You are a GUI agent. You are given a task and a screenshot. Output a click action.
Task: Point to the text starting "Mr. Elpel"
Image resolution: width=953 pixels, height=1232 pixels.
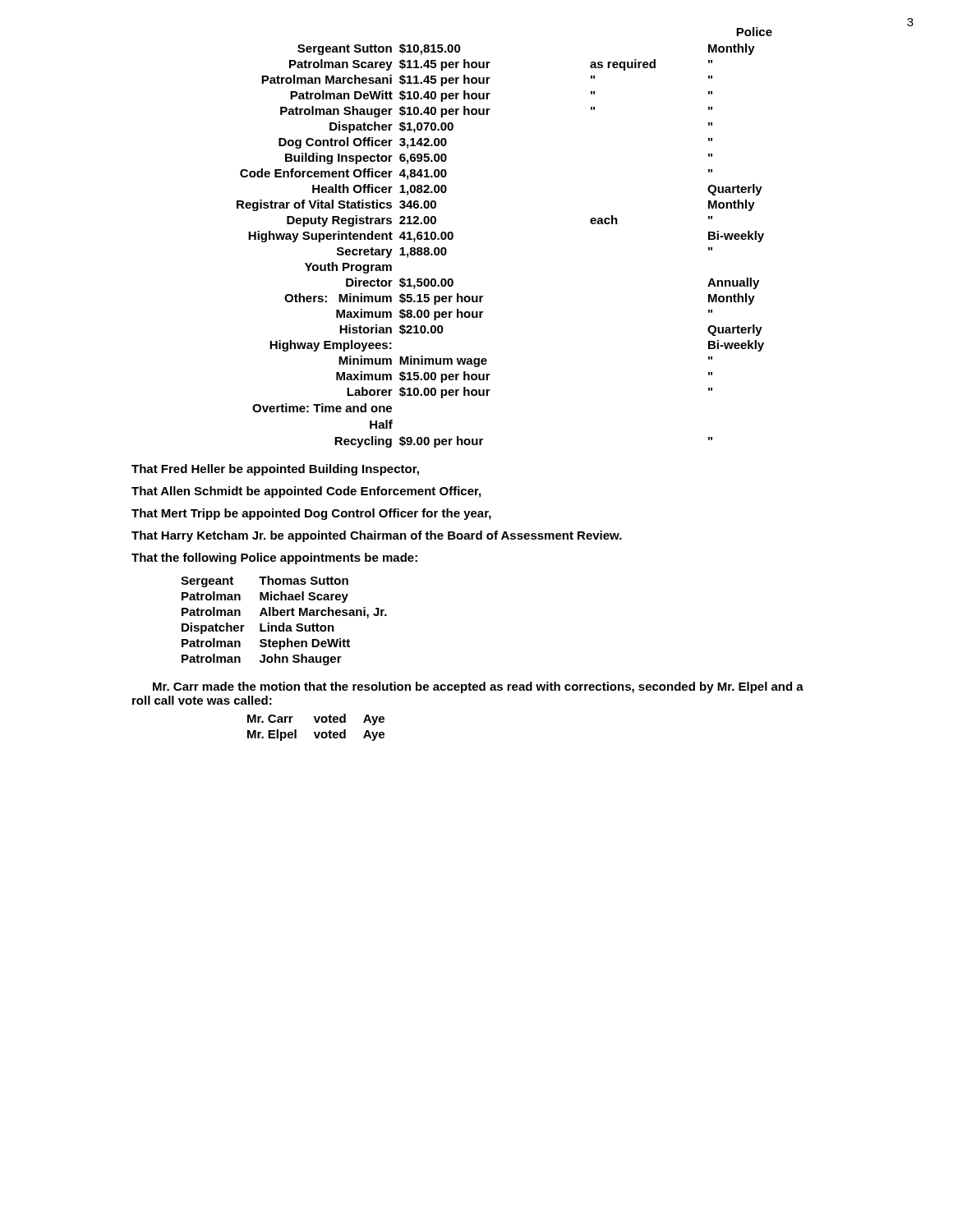272,734
